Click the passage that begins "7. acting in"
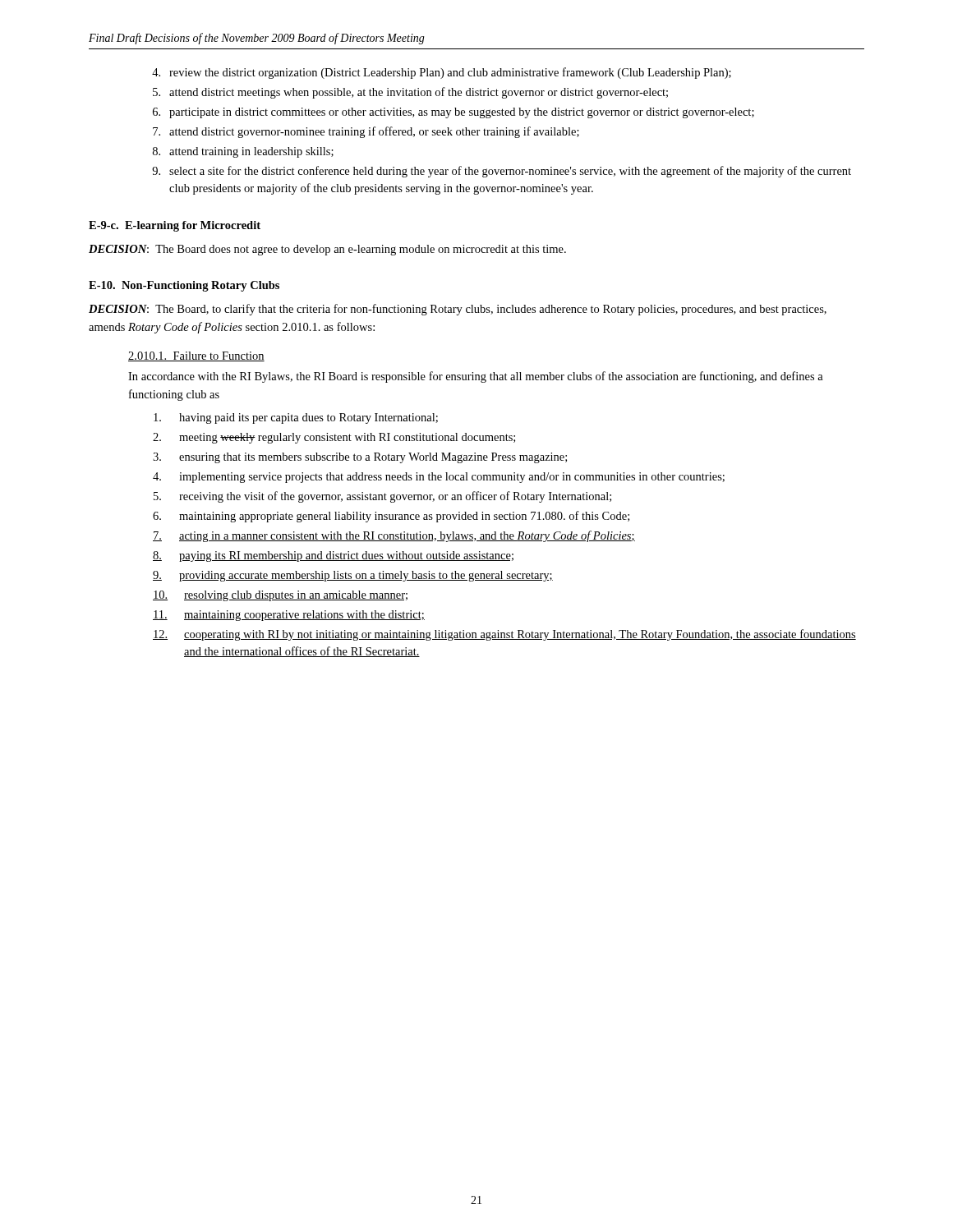The image size is (953, 1232). coord(509,536)
